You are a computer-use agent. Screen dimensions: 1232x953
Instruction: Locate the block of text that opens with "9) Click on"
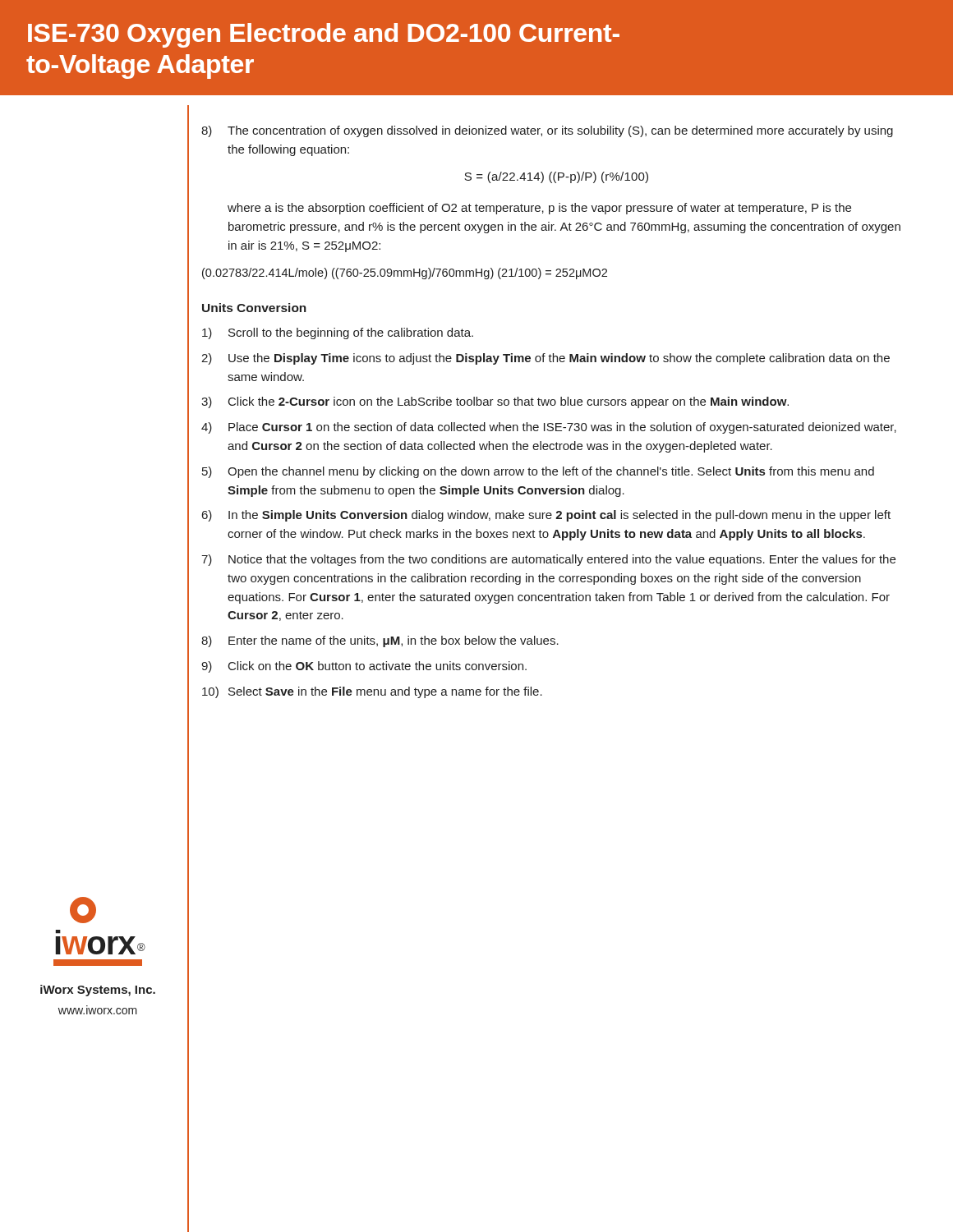point(364,667)
